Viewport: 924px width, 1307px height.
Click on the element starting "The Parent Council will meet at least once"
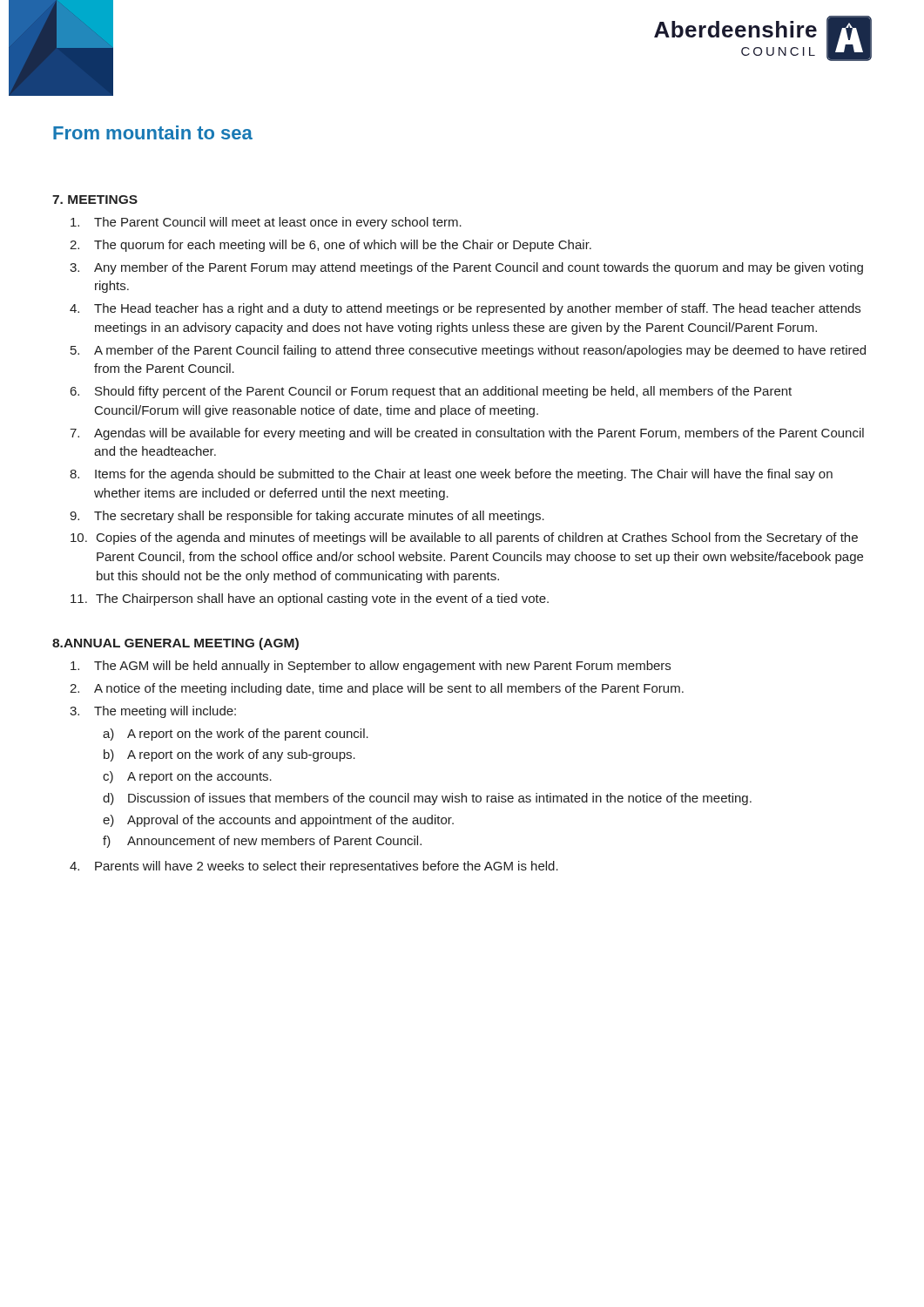point(471,222)
